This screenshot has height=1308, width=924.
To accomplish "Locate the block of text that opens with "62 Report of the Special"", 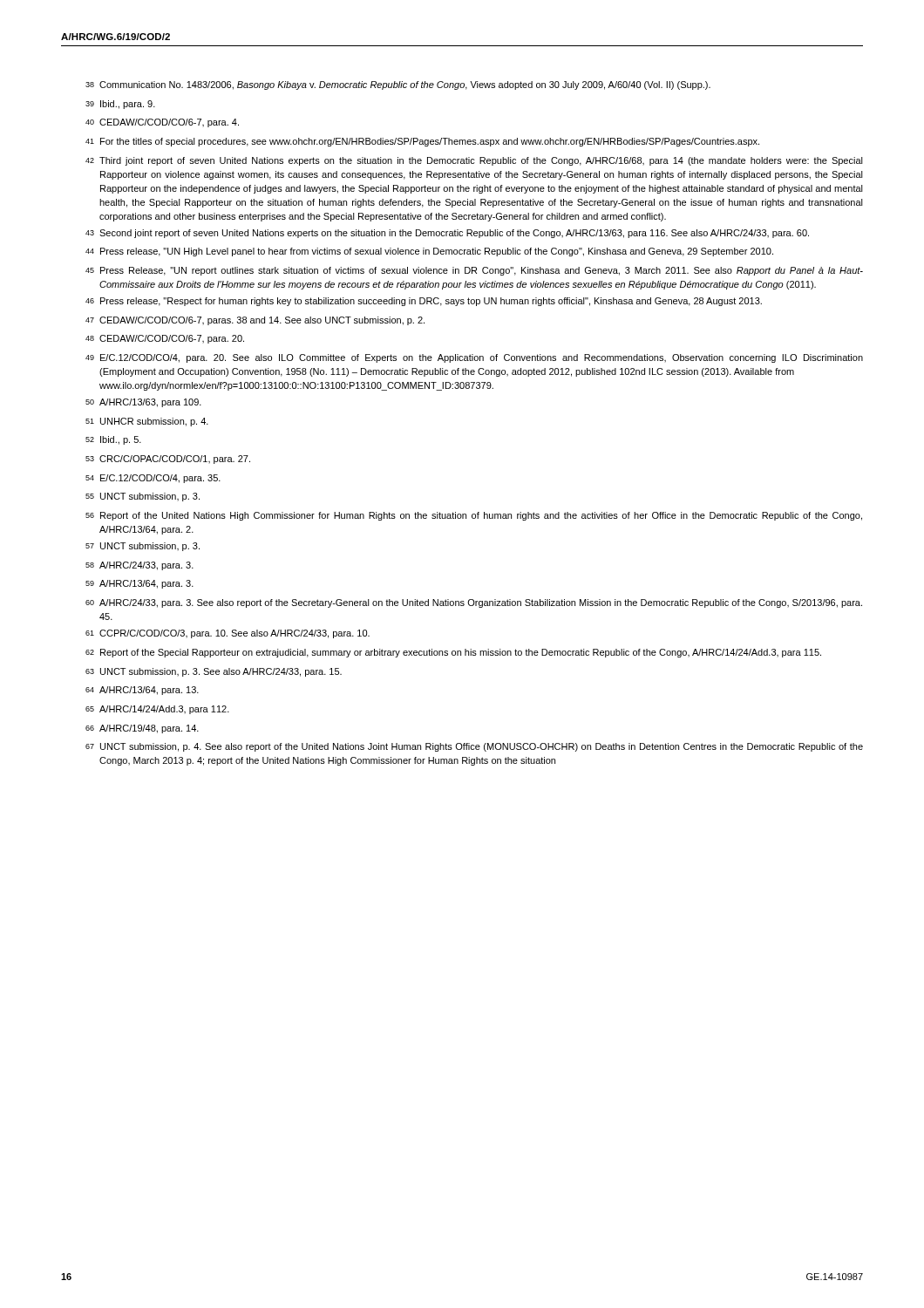I will 462,654.
